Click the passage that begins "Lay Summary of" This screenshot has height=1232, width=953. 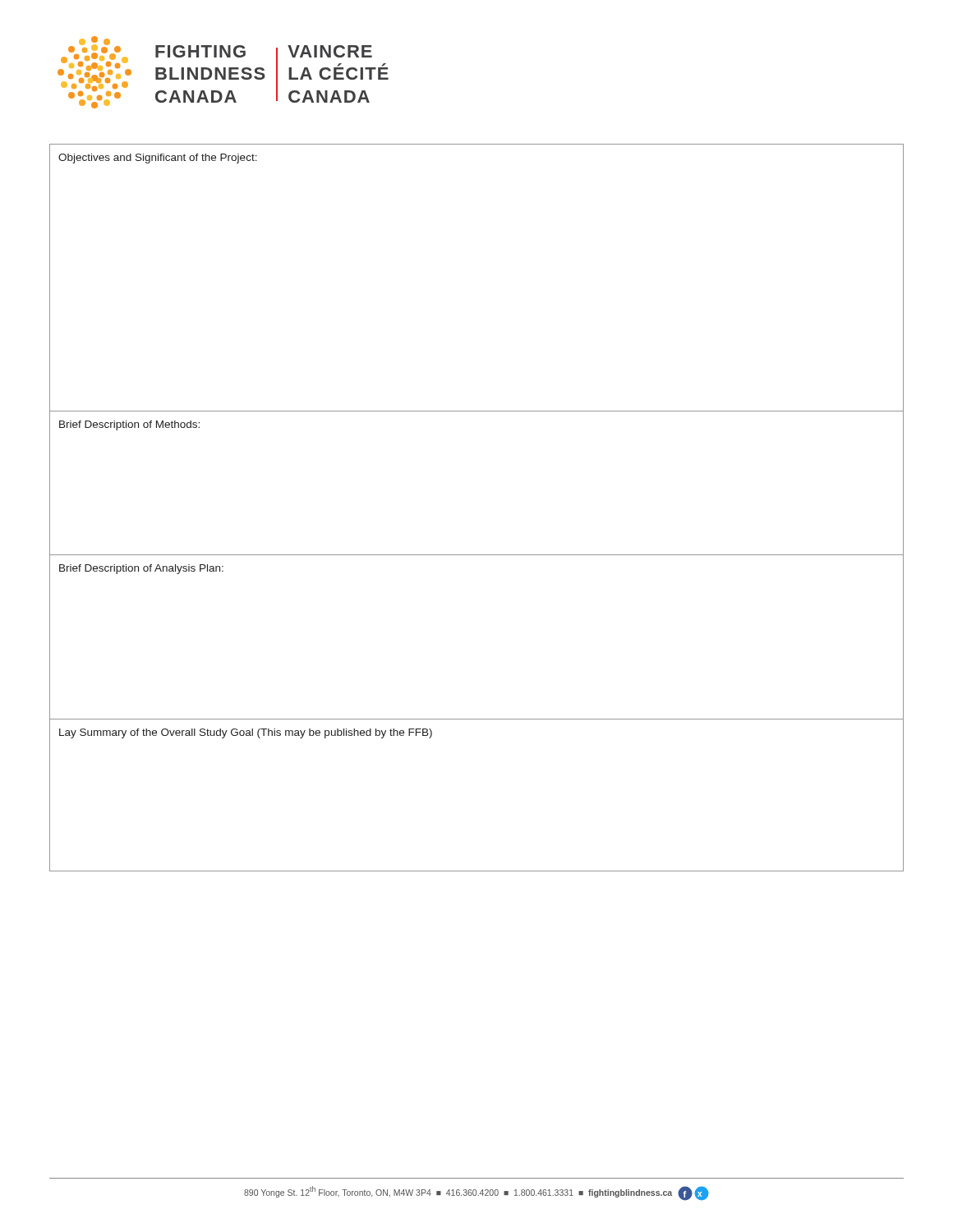coord(245,732)
